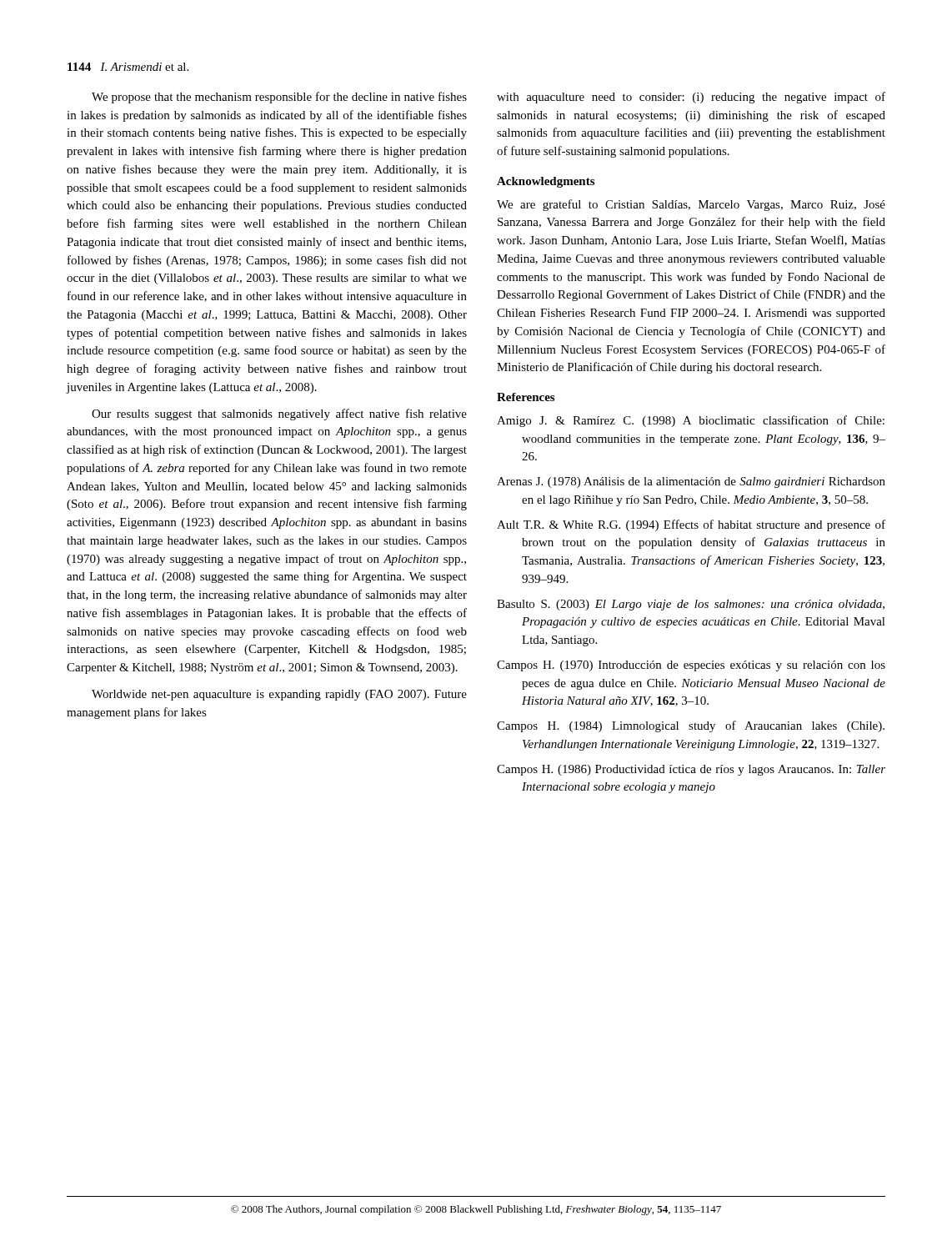Locate the block of text that opens with "Our results suggest that salmonids negatively"
This screenshot has width=952, height=1251.
click(267, 541)
